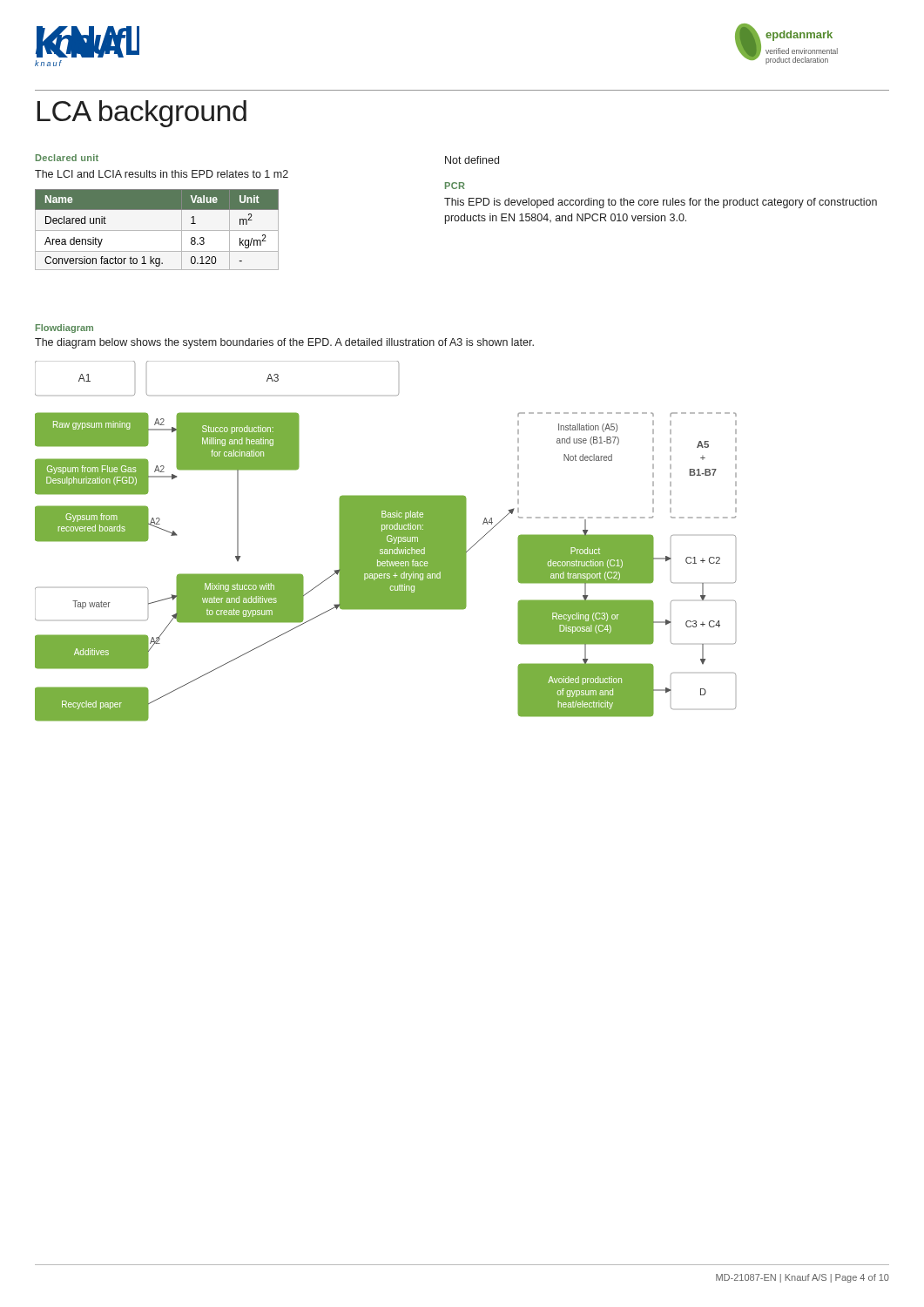Point to the block beginning "This EPD is developed"
This screenshot has height=1307, width=924.
(x=661, y=210)
